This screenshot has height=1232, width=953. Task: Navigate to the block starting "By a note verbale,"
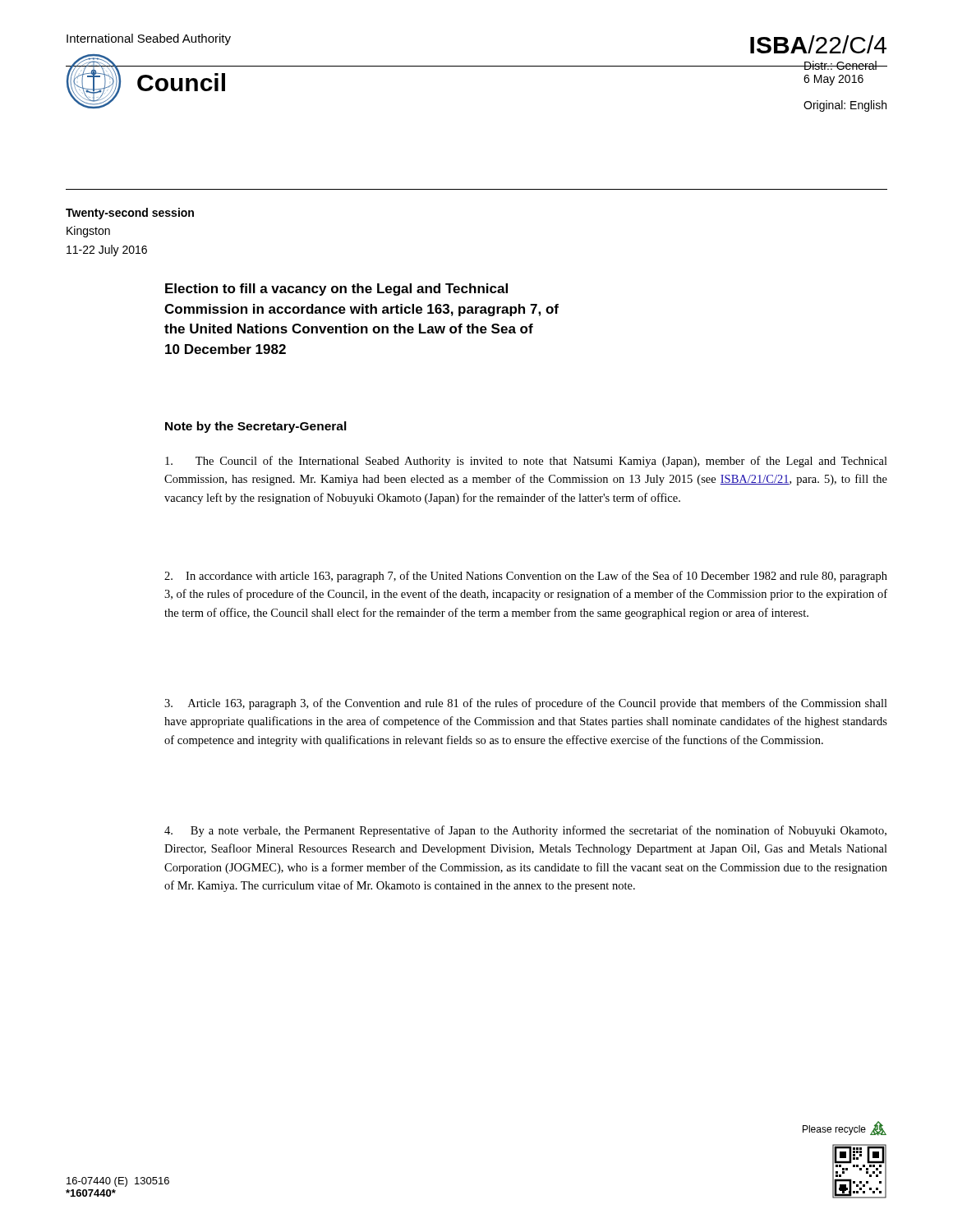(x=526, y=858)
